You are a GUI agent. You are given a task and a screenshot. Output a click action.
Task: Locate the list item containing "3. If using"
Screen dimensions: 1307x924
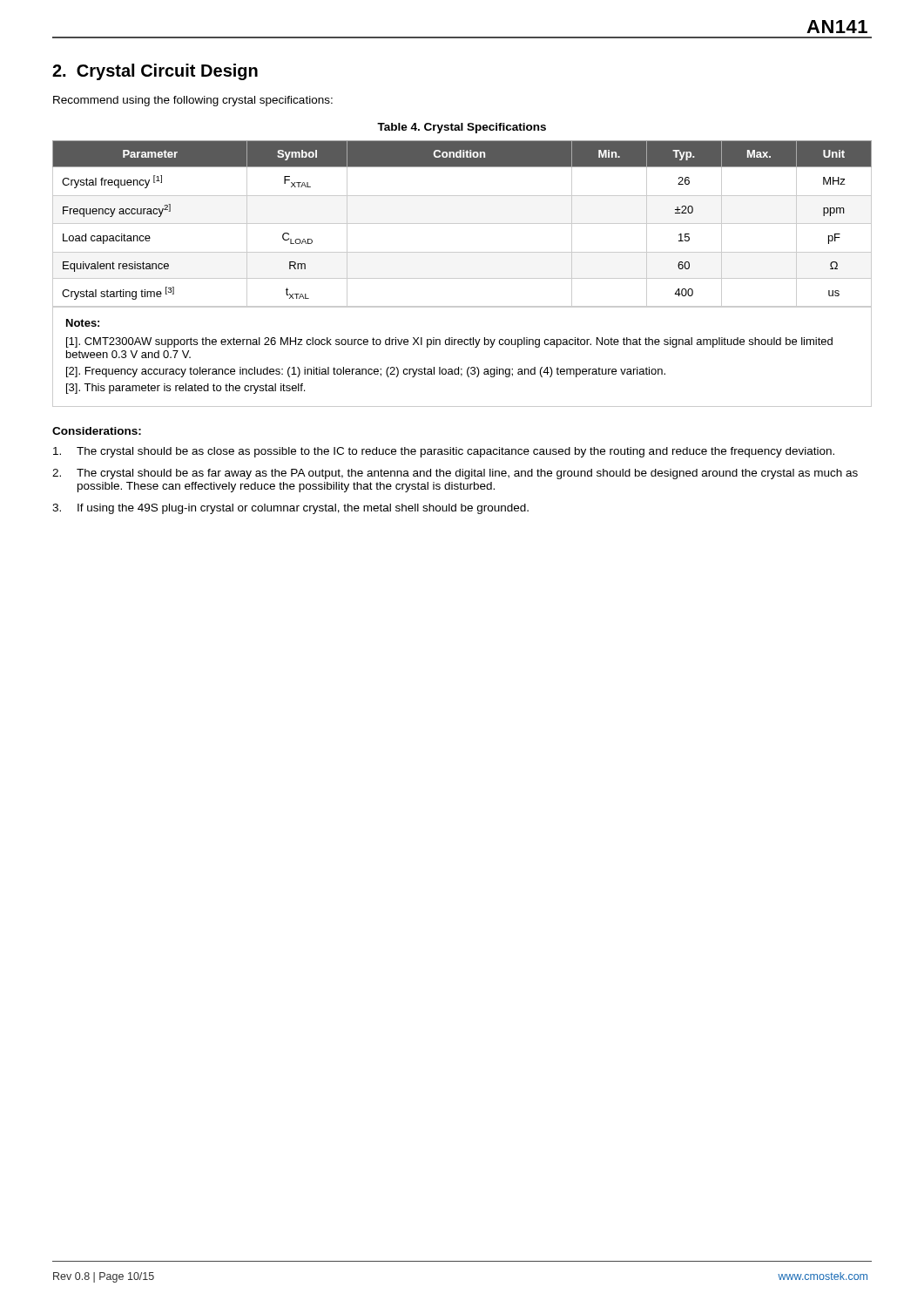point(462,508)
